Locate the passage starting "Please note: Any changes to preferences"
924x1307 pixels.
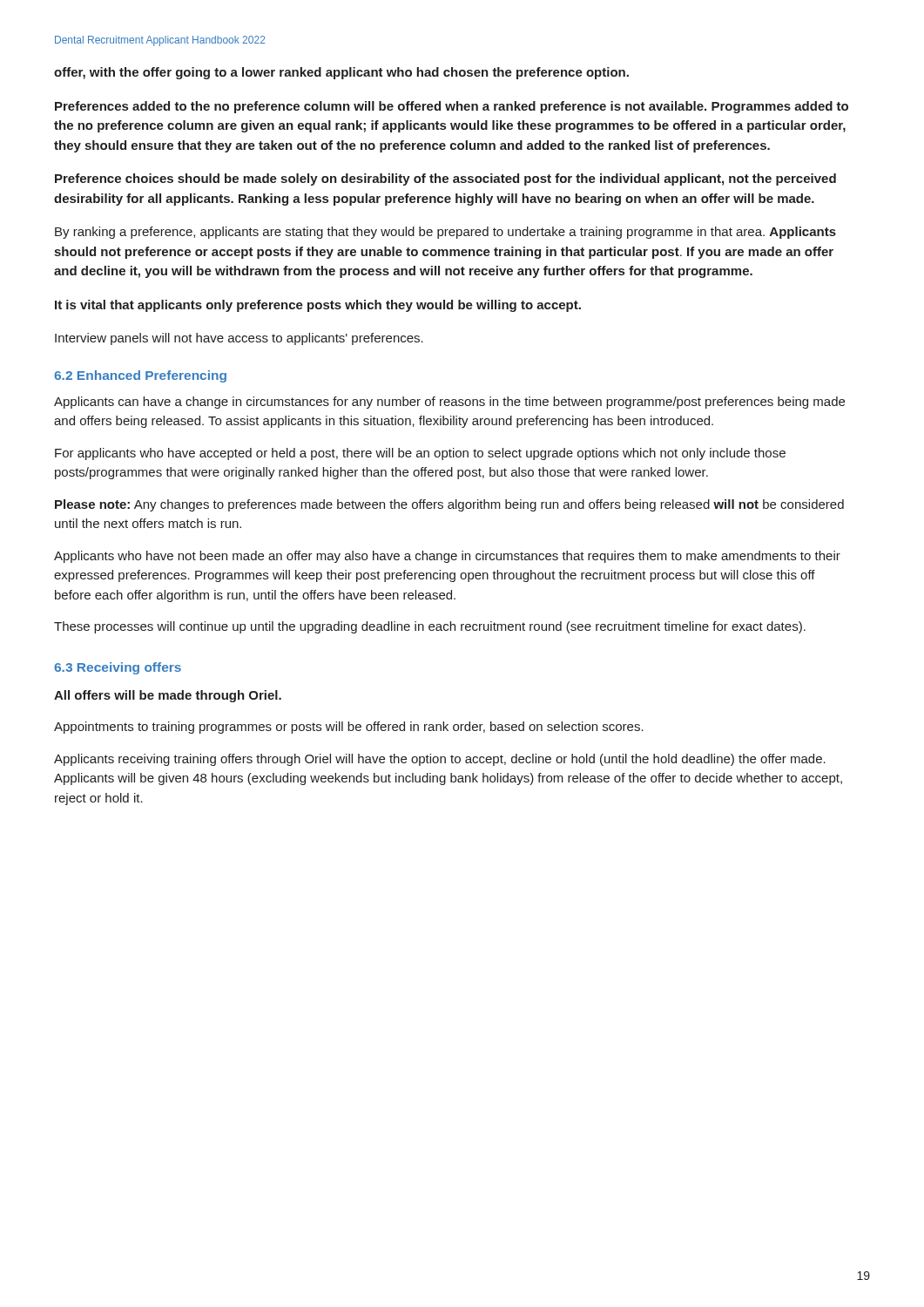pyautogui.click(x=454, y=514)
